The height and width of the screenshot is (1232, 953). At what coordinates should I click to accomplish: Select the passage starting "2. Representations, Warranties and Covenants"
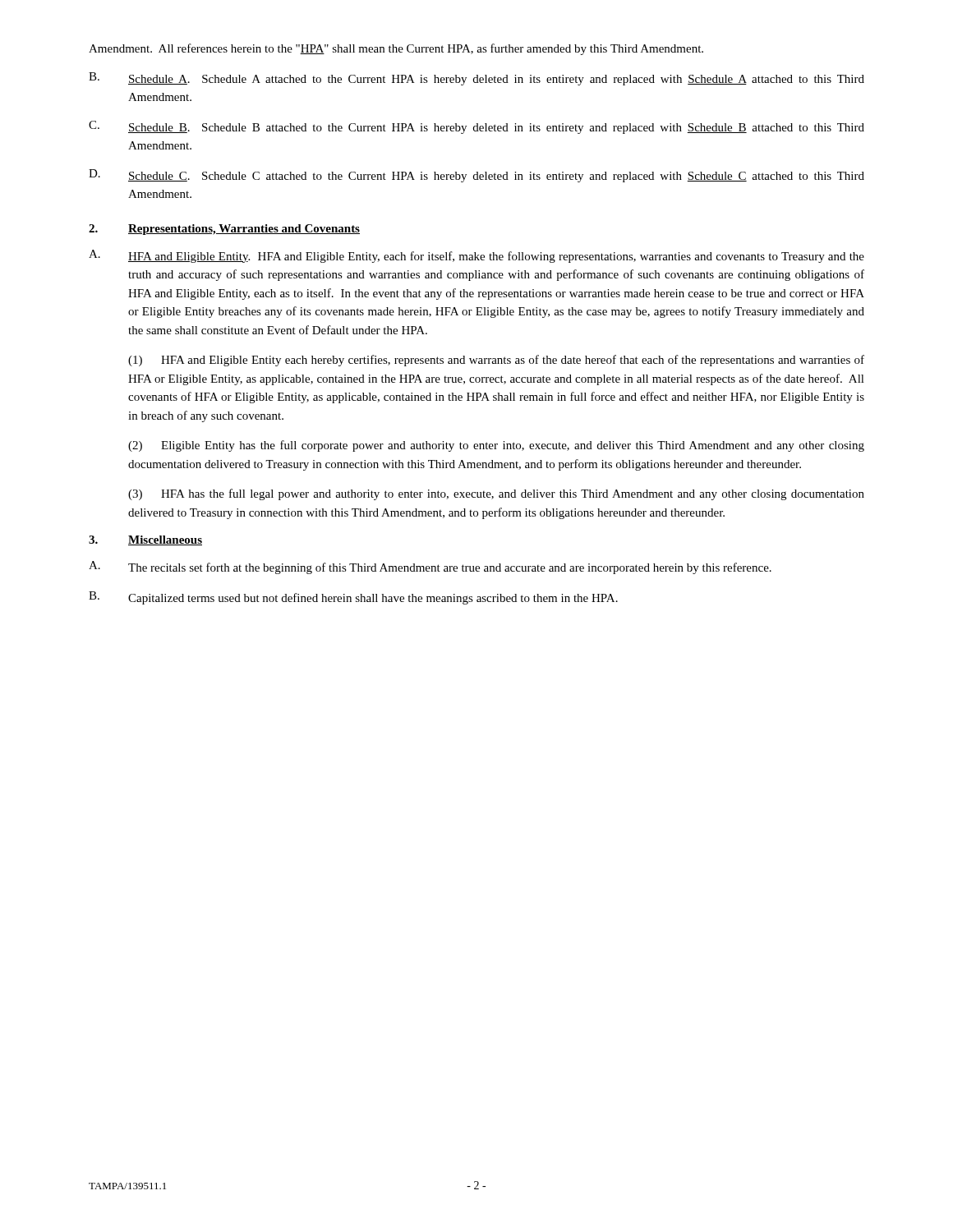click(224, 230)
